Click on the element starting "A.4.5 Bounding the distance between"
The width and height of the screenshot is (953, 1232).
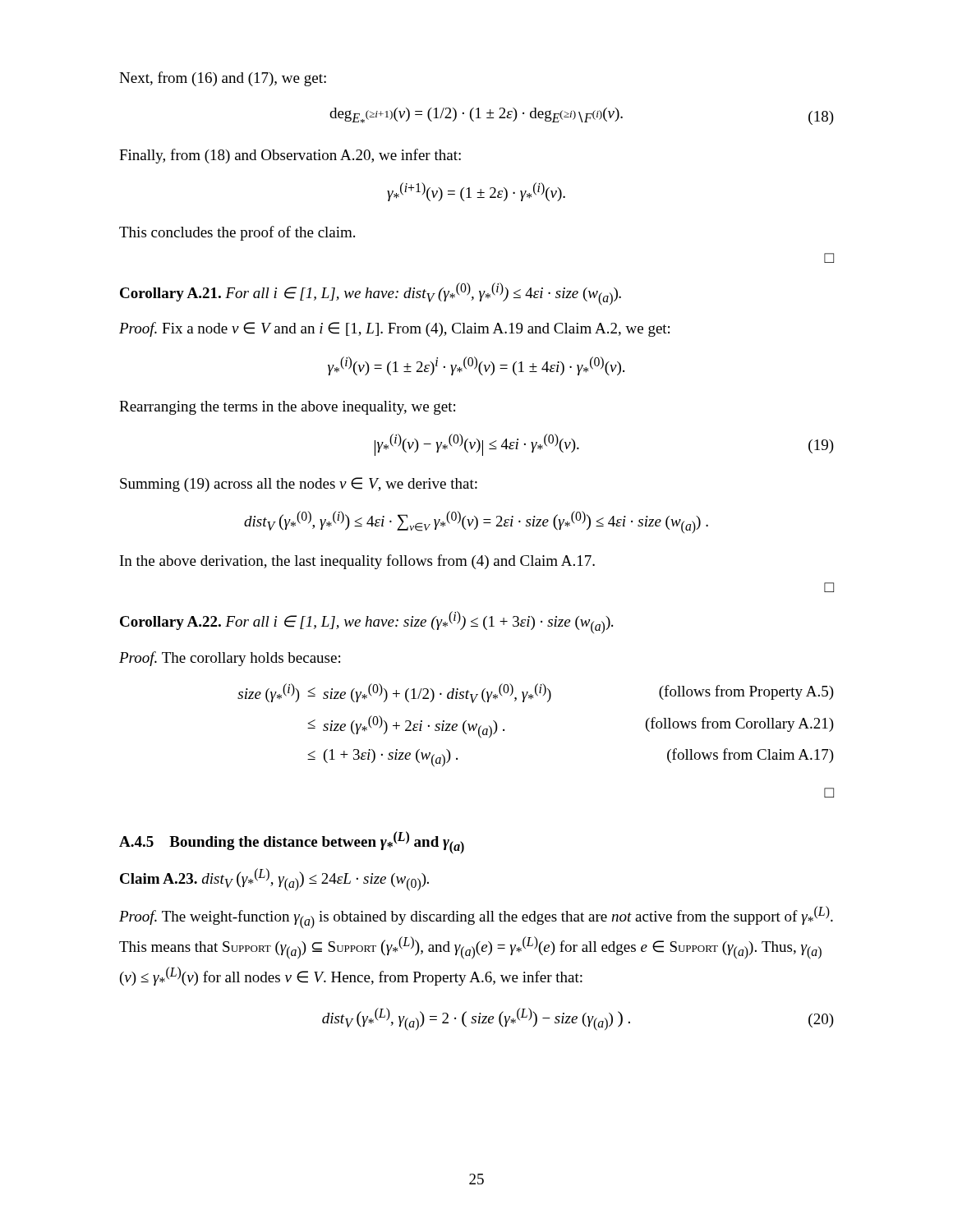click(292, 842)
